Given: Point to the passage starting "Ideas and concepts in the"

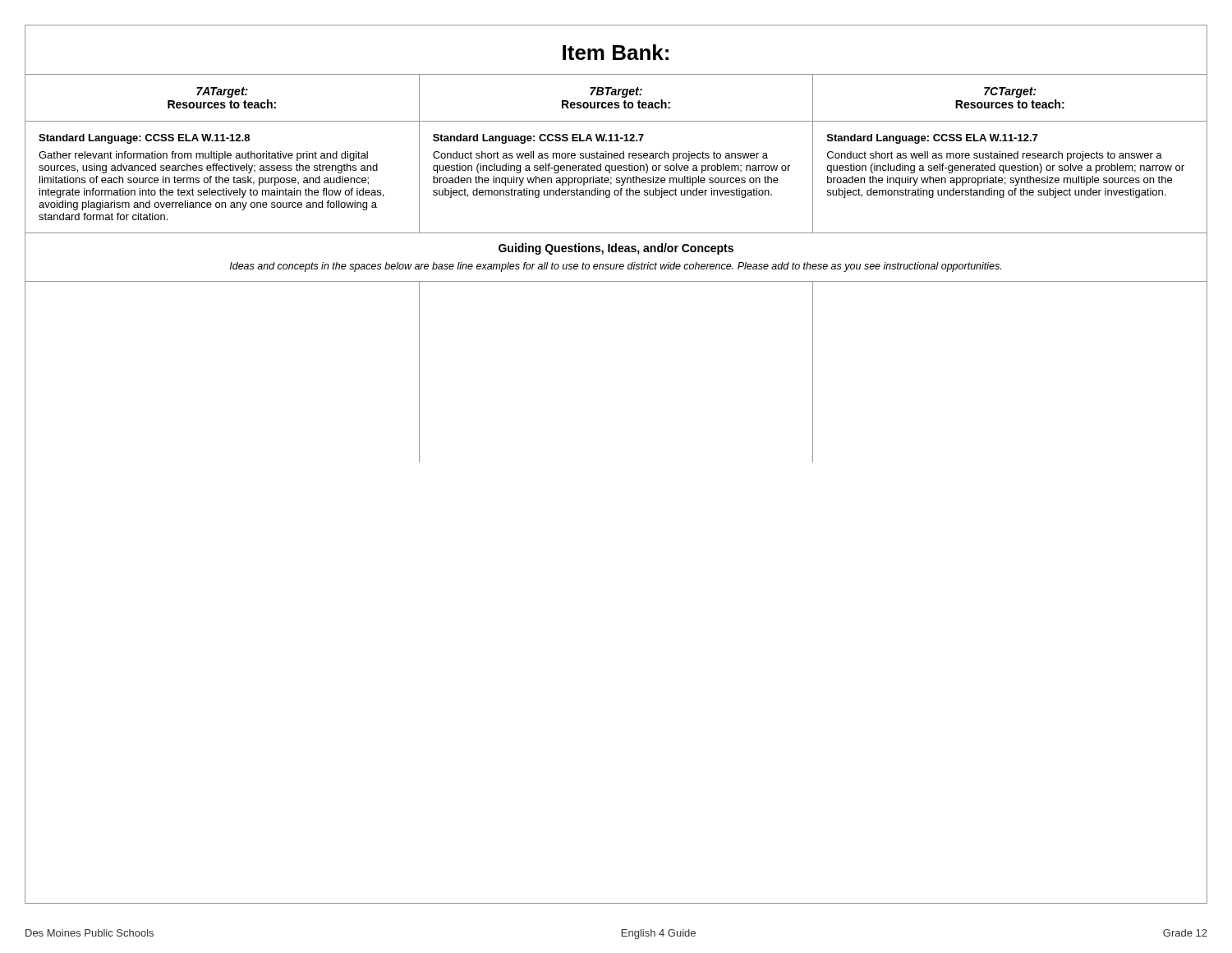Looking at the screenshot, I should click(x=616, y=266).
